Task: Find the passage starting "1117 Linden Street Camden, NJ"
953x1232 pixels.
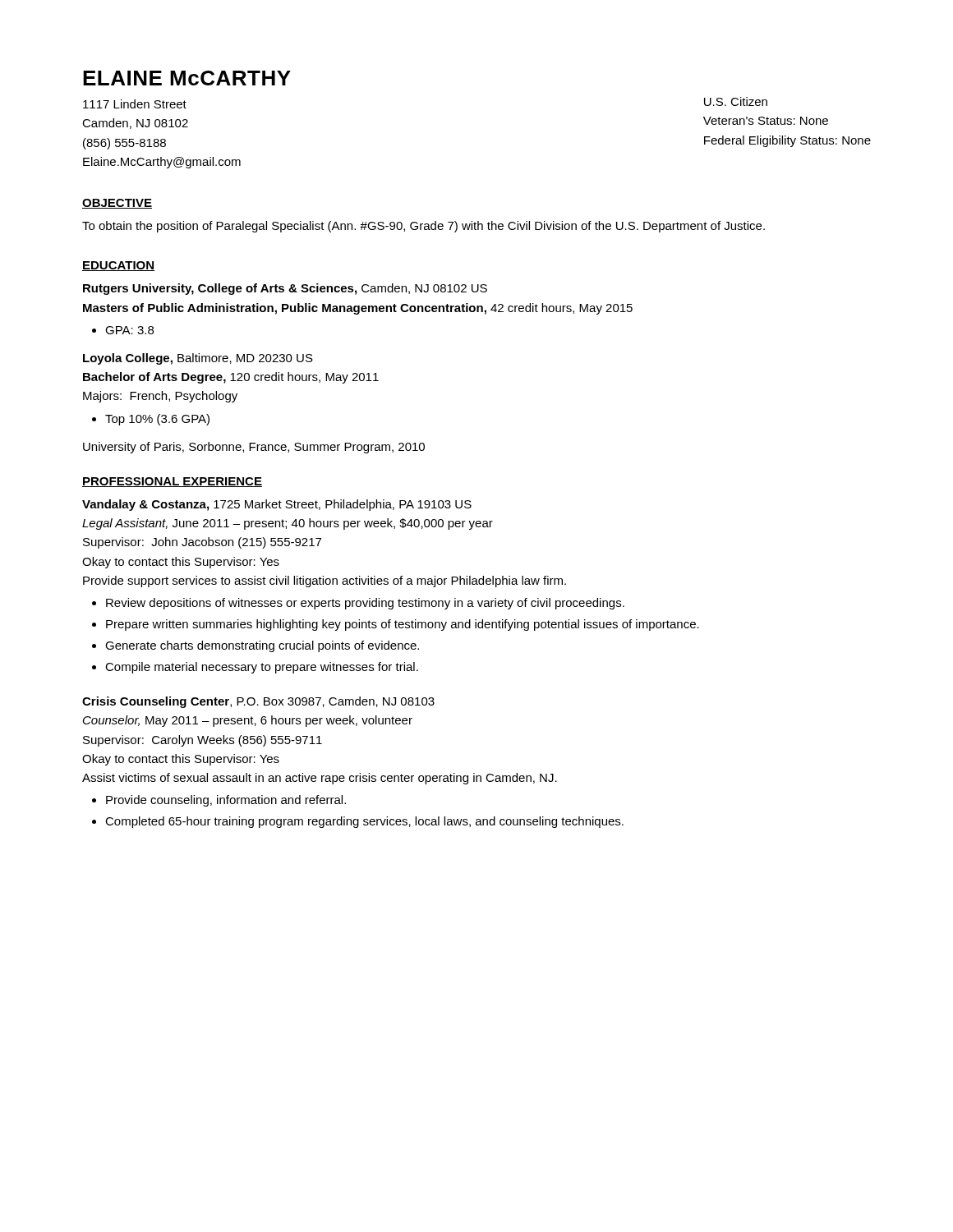Action: click(x=162, y=133)
